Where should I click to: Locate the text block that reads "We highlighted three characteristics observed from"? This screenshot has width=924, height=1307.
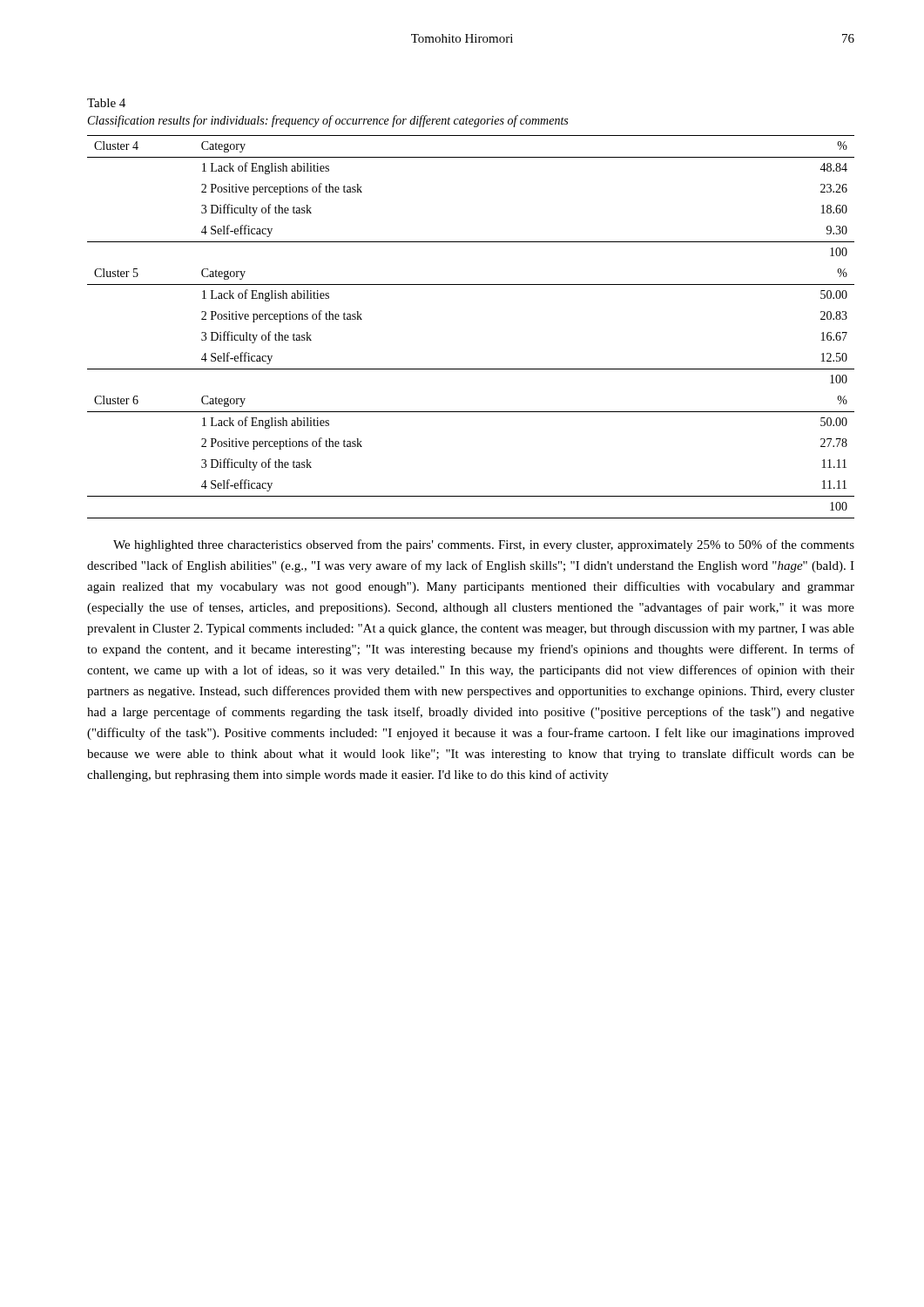click(x=471, y=660)
